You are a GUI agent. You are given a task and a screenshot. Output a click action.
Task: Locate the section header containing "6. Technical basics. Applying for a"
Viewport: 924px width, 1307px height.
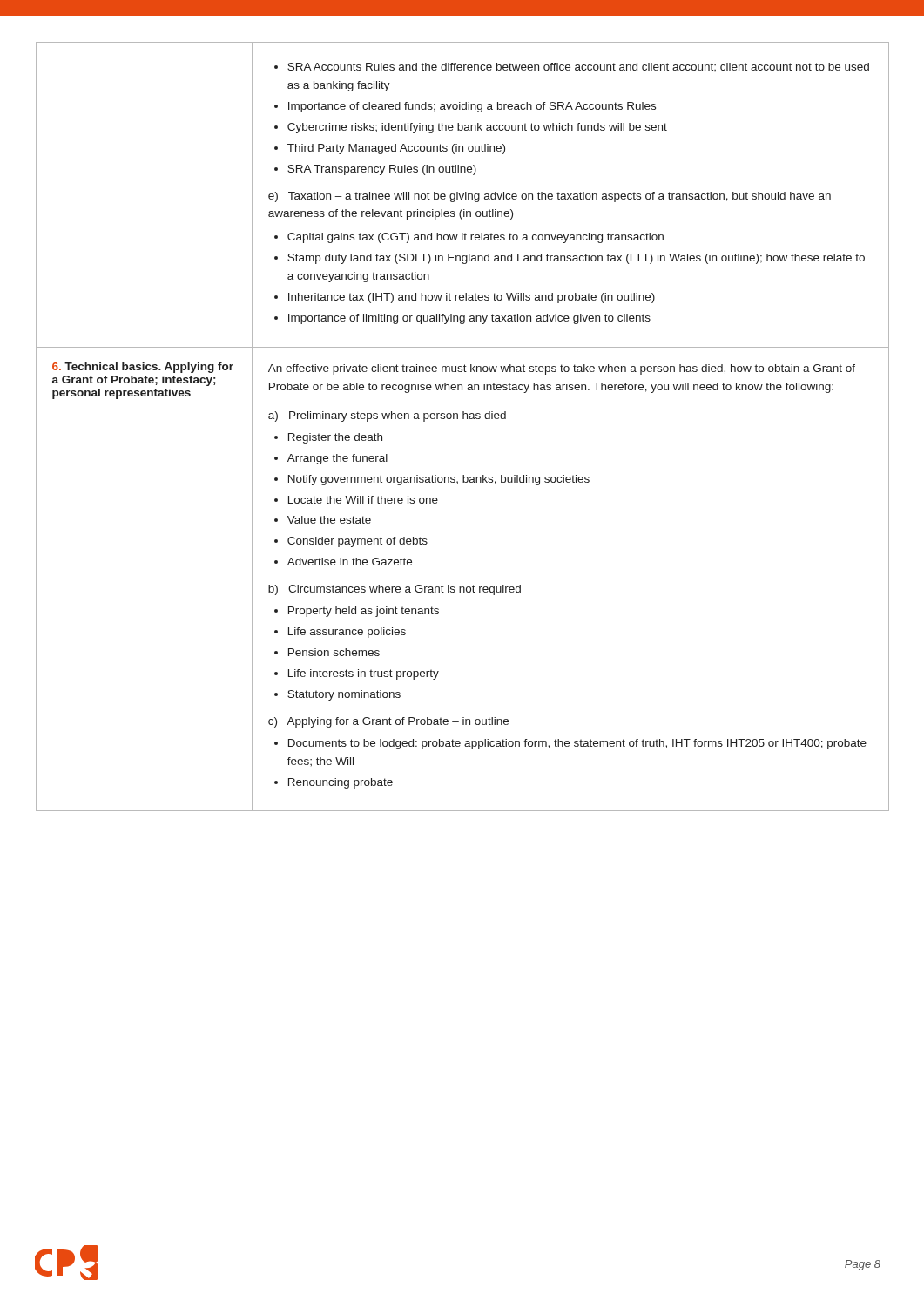click(143, 379)
